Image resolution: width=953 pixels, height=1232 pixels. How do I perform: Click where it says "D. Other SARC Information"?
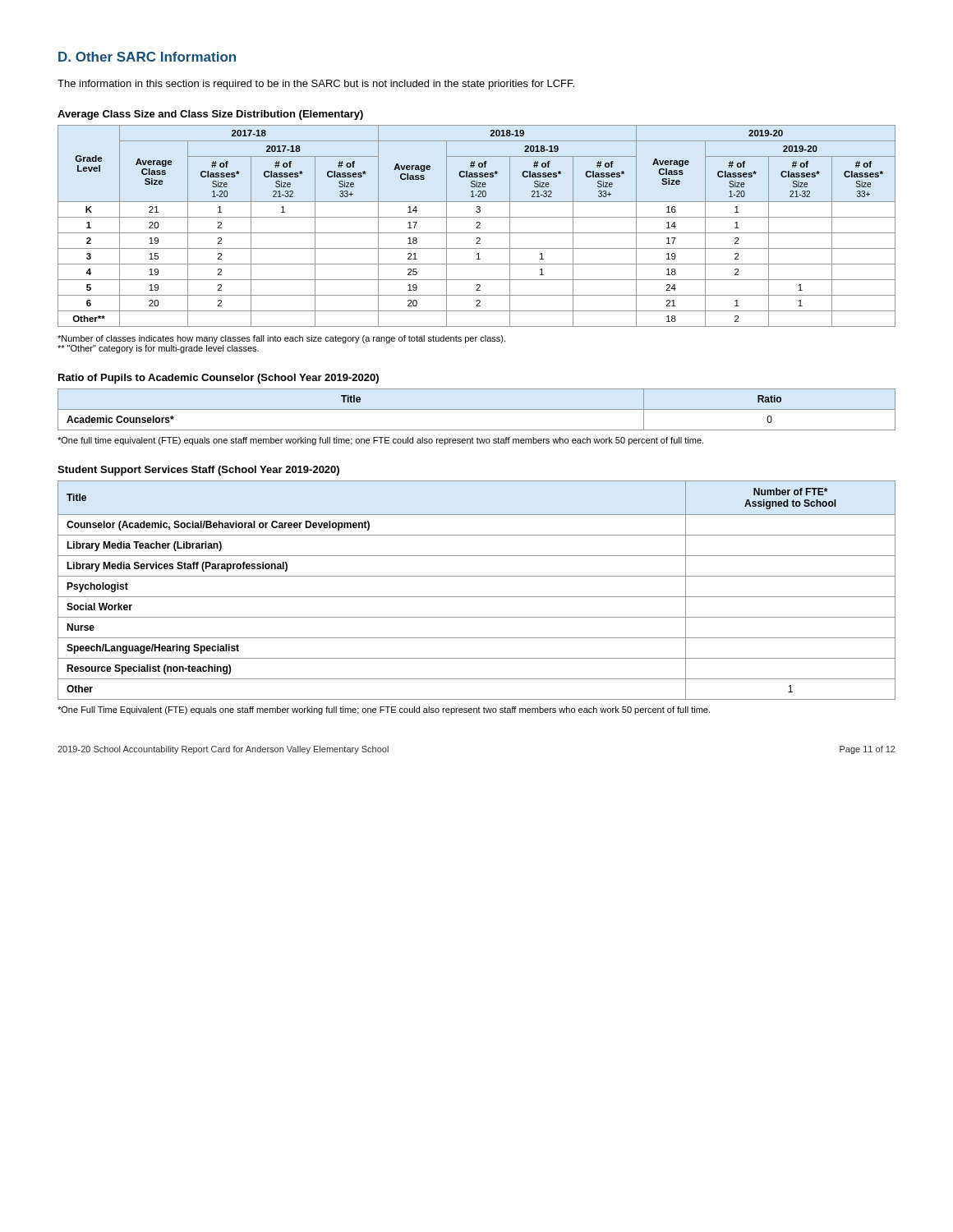[147, 57]
